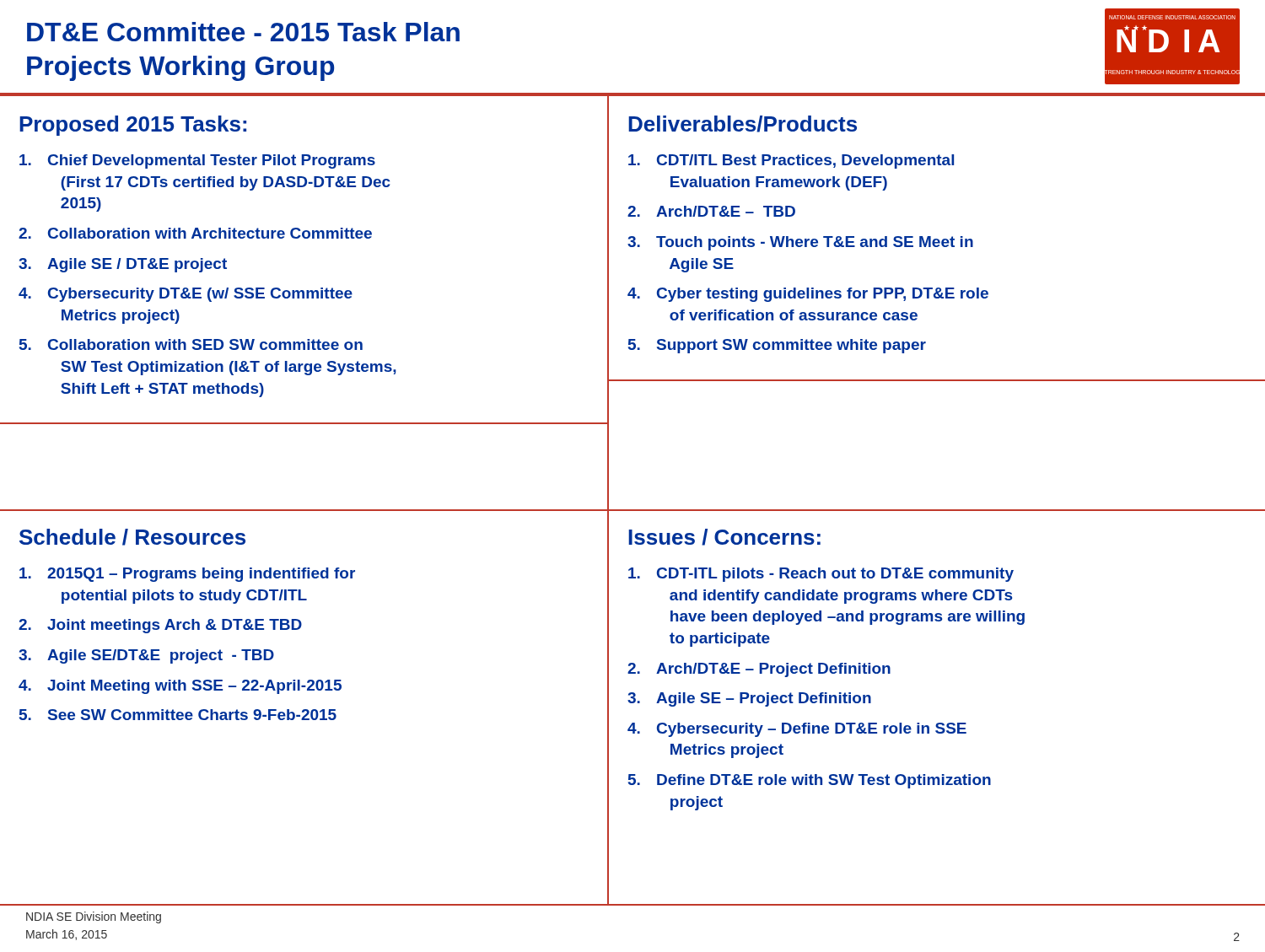Viewport: 1265px width, 952px height.
Task: Point to "2. Arch/DT&E – Project Definition"
Action: coord(759,670)
